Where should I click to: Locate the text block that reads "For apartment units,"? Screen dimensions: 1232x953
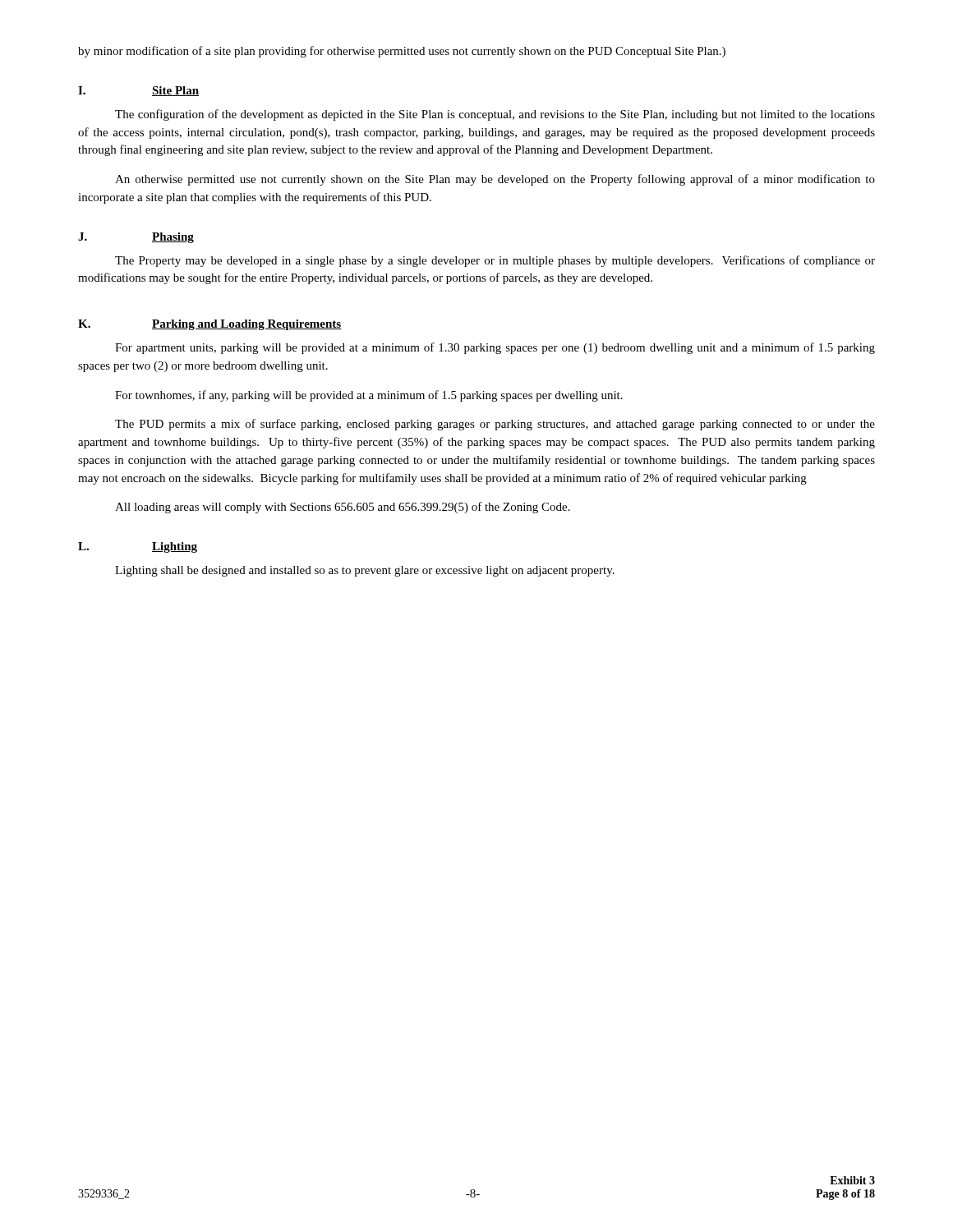pyautogui.click(x=476, y=356)
